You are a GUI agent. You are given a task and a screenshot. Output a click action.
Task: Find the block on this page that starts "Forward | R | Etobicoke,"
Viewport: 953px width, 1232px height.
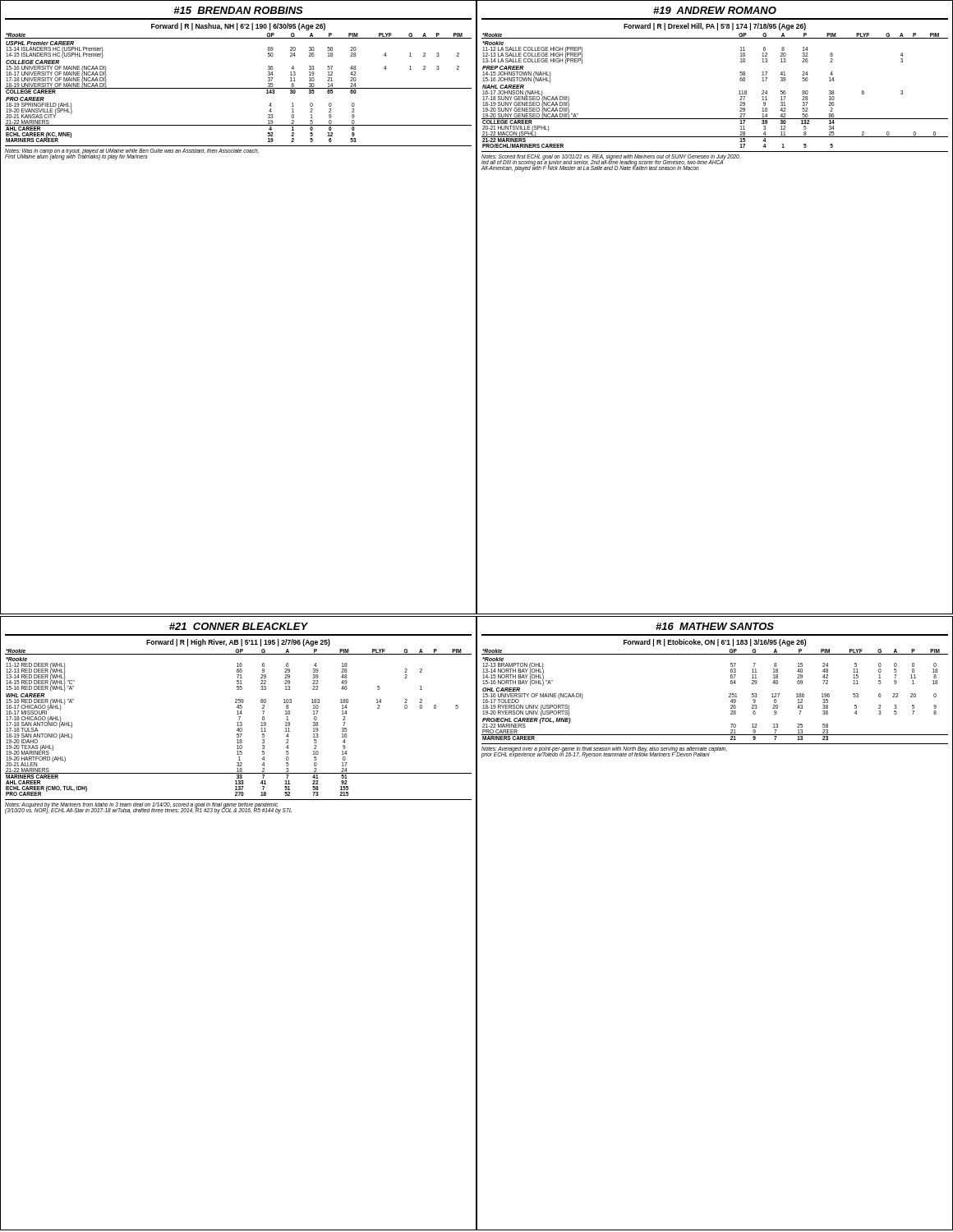tap(715, 642)
